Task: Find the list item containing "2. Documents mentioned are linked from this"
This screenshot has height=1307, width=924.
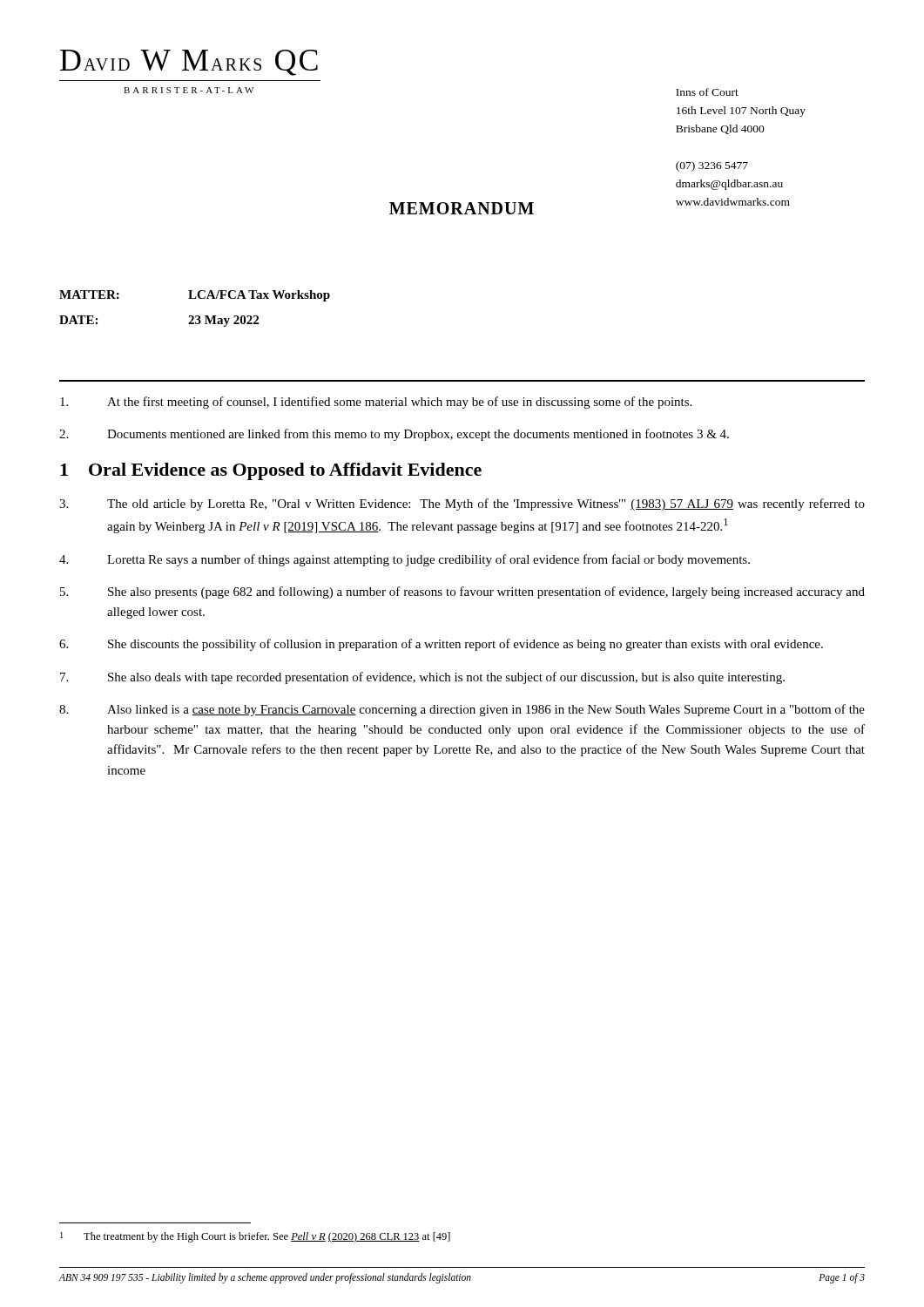Action: point(462,435)
